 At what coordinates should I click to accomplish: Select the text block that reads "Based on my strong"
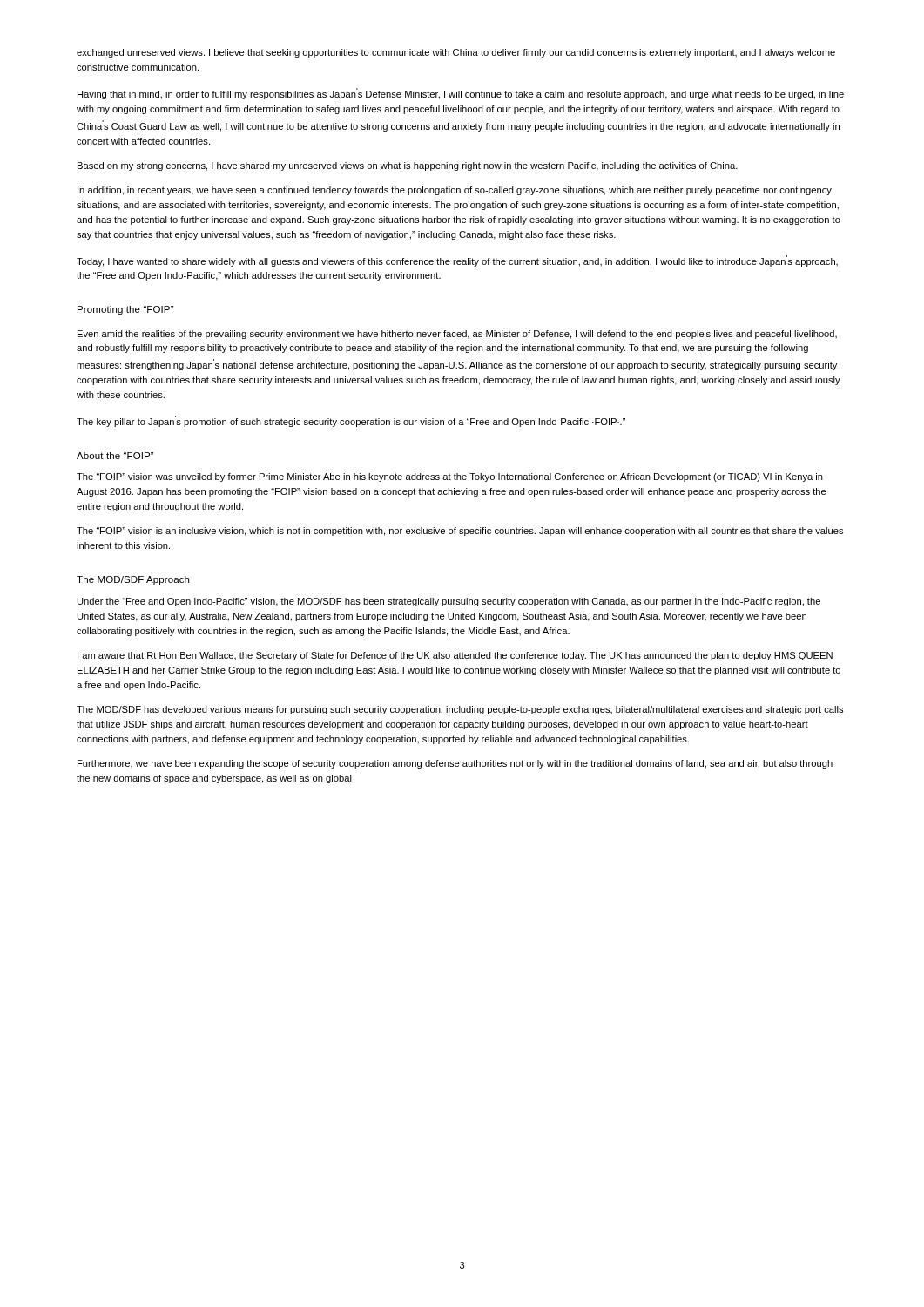pyautogui.click(x=407, y=165)
